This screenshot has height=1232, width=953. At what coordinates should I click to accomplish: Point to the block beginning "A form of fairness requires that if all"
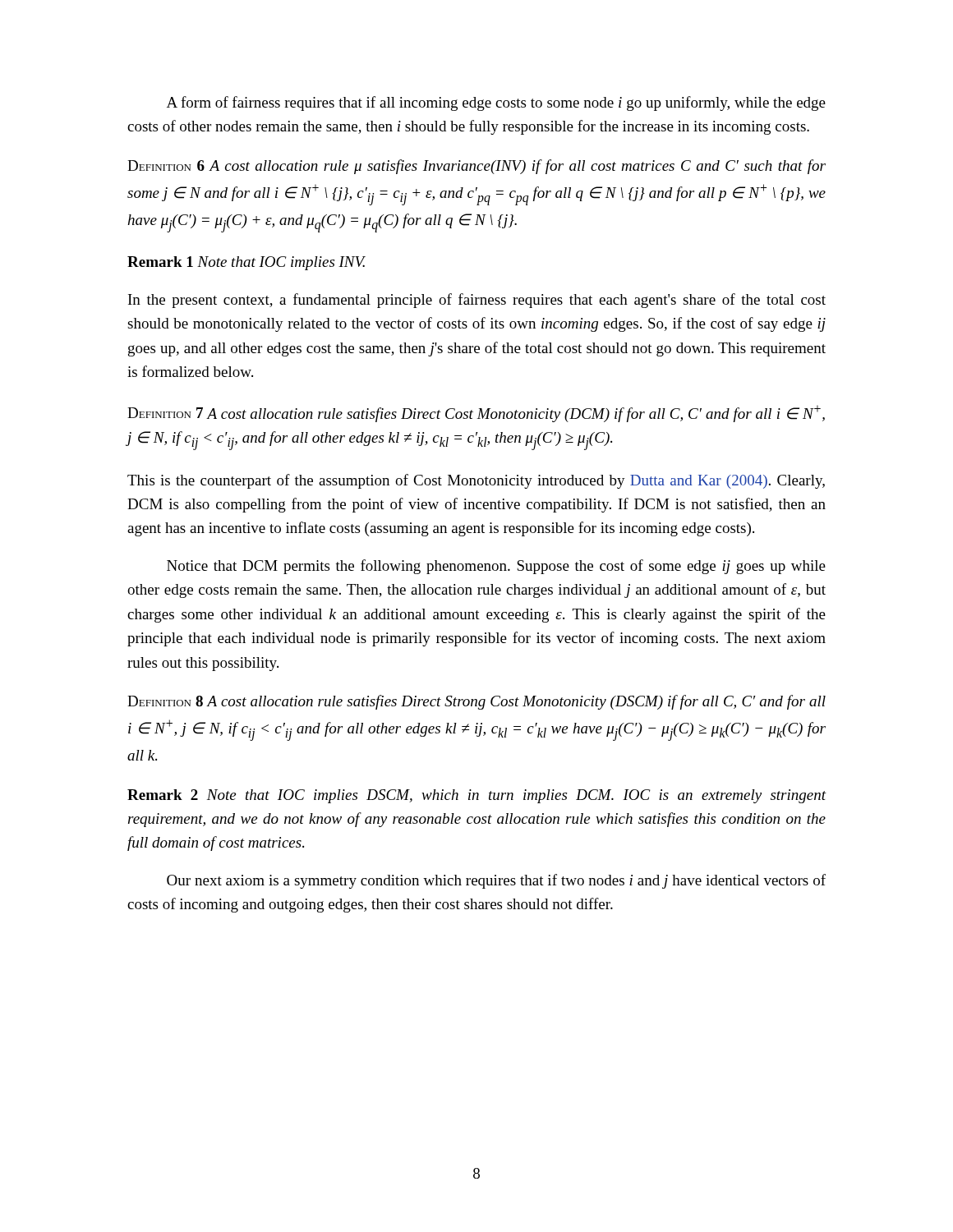[476, 114]
